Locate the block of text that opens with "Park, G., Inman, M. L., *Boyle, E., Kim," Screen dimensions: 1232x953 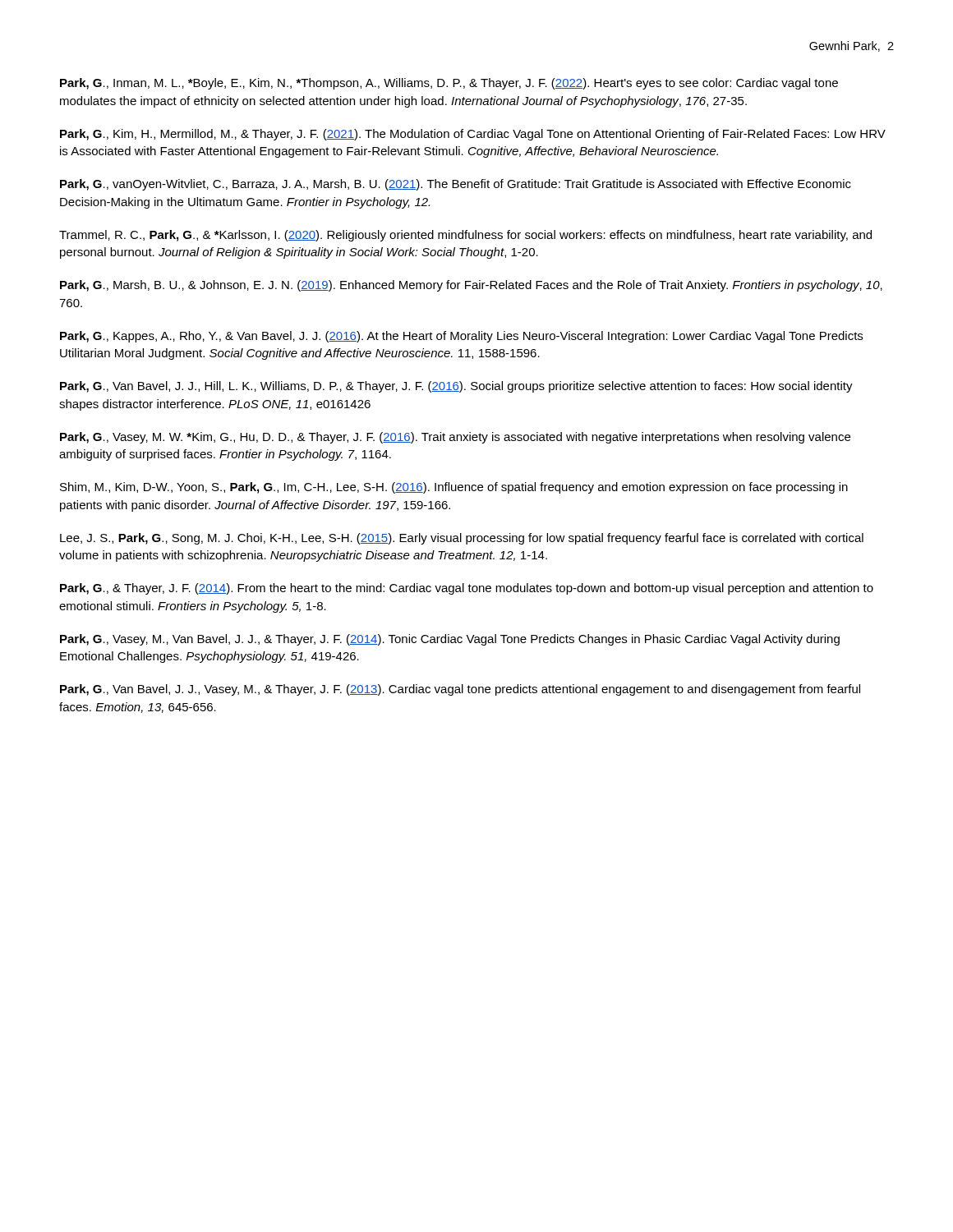click(449, 91)
